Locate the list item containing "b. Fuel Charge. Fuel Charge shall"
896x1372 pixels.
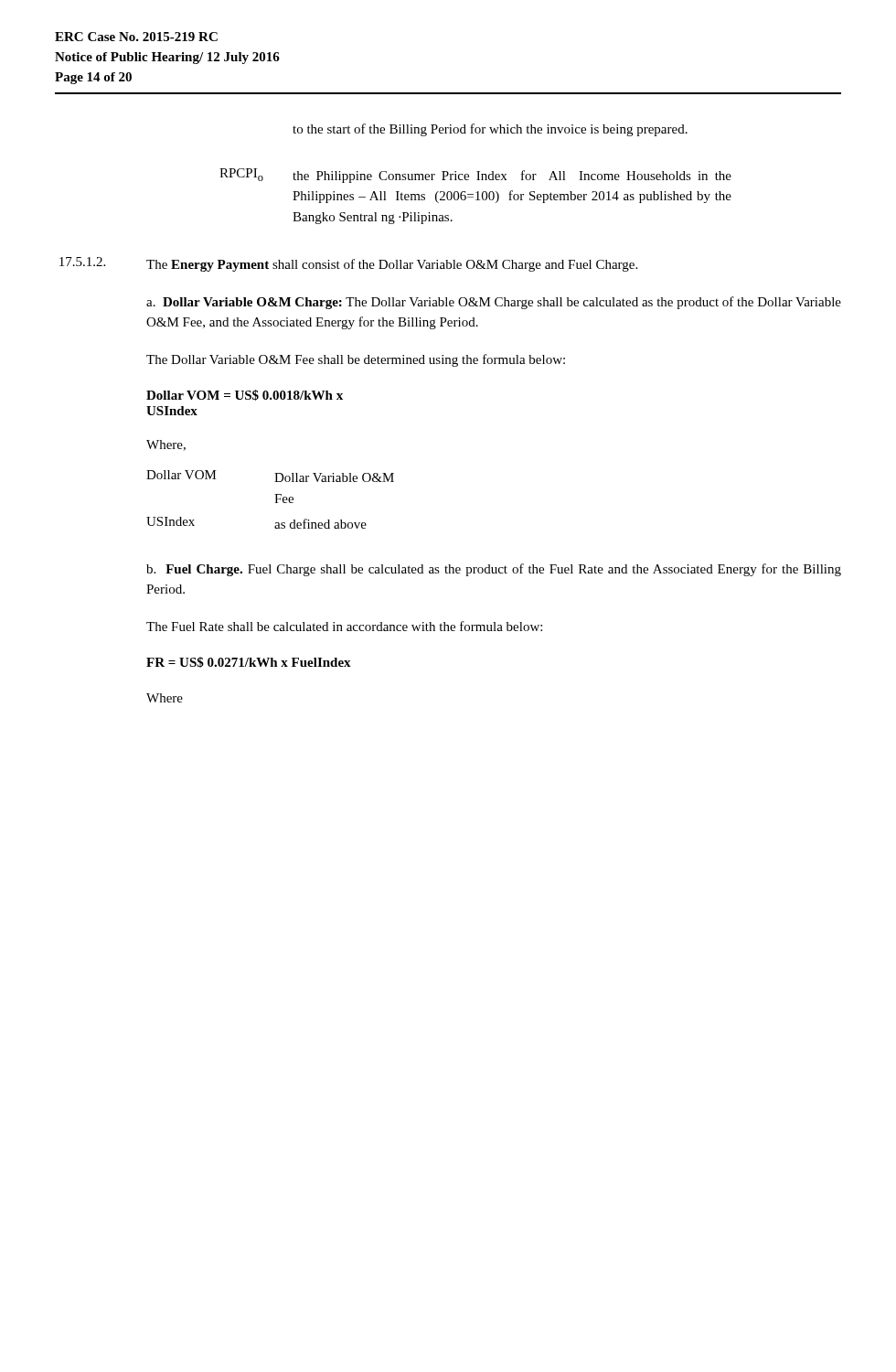coord(494,579)
